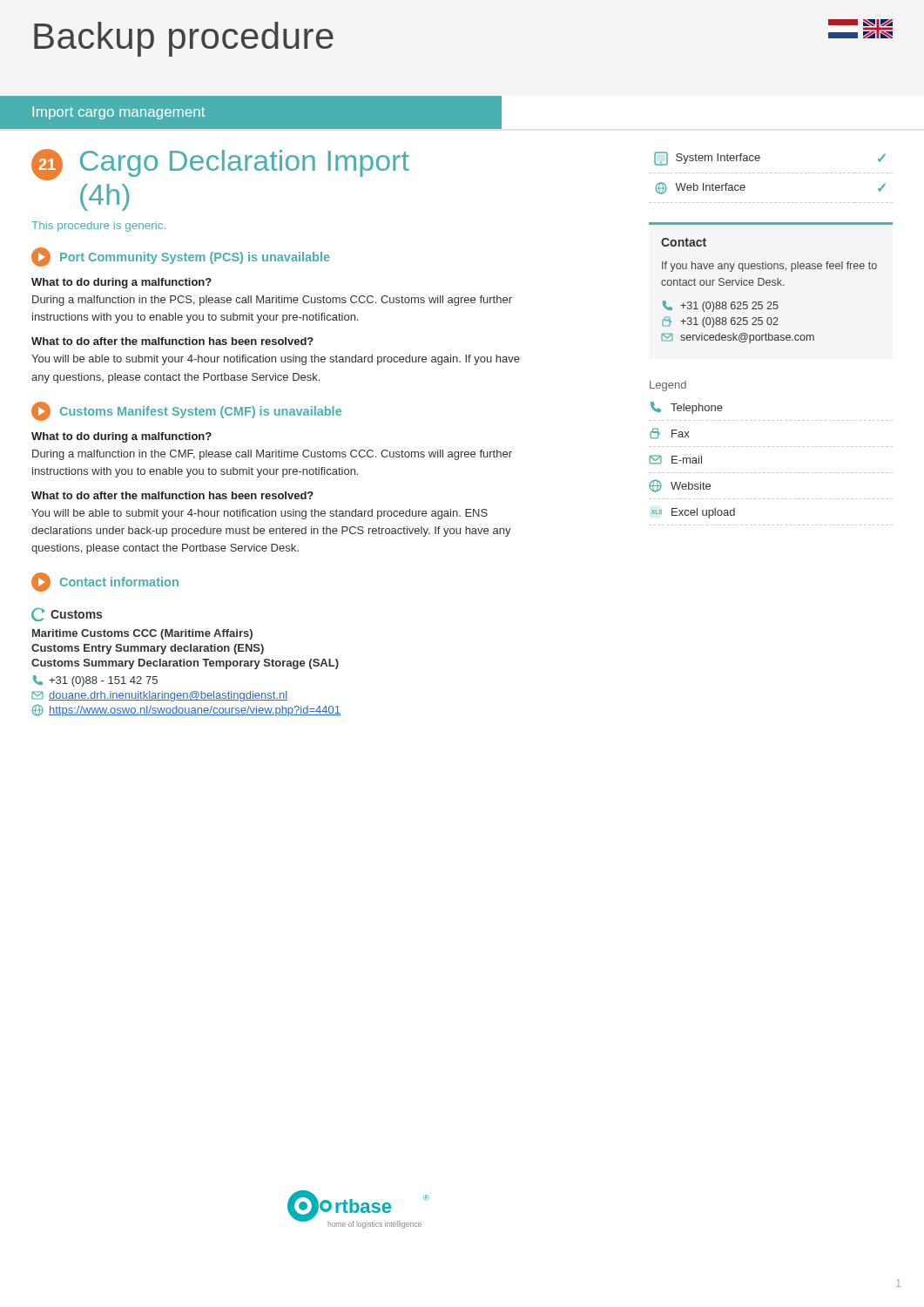Click the passage that begins "Customs Summary Declaration Temporary Storage"
924x1307 pixels.
(x=185, y=663)
